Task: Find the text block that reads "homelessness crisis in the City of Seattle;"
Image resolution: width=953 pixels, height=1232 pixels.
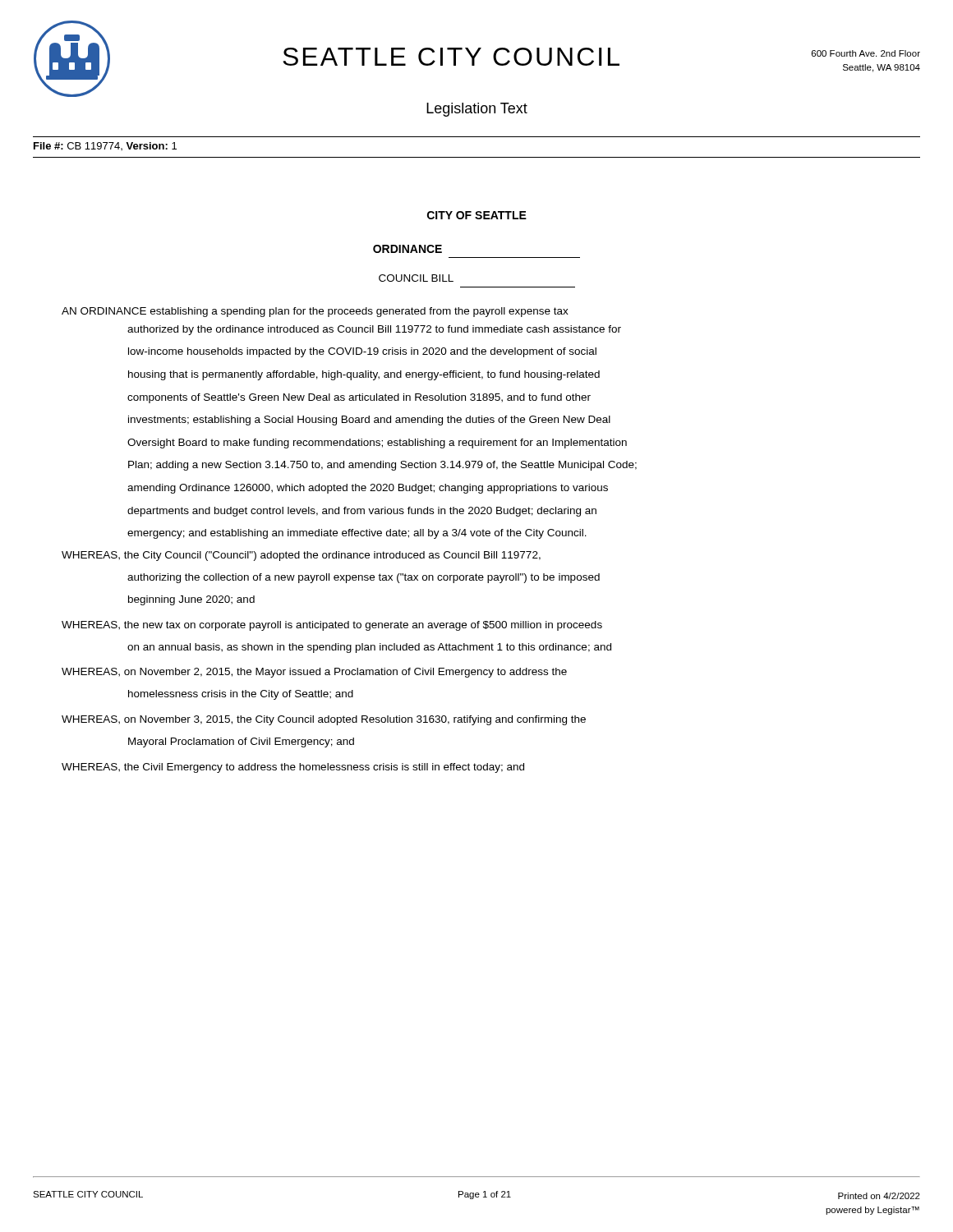Action: 240,694
